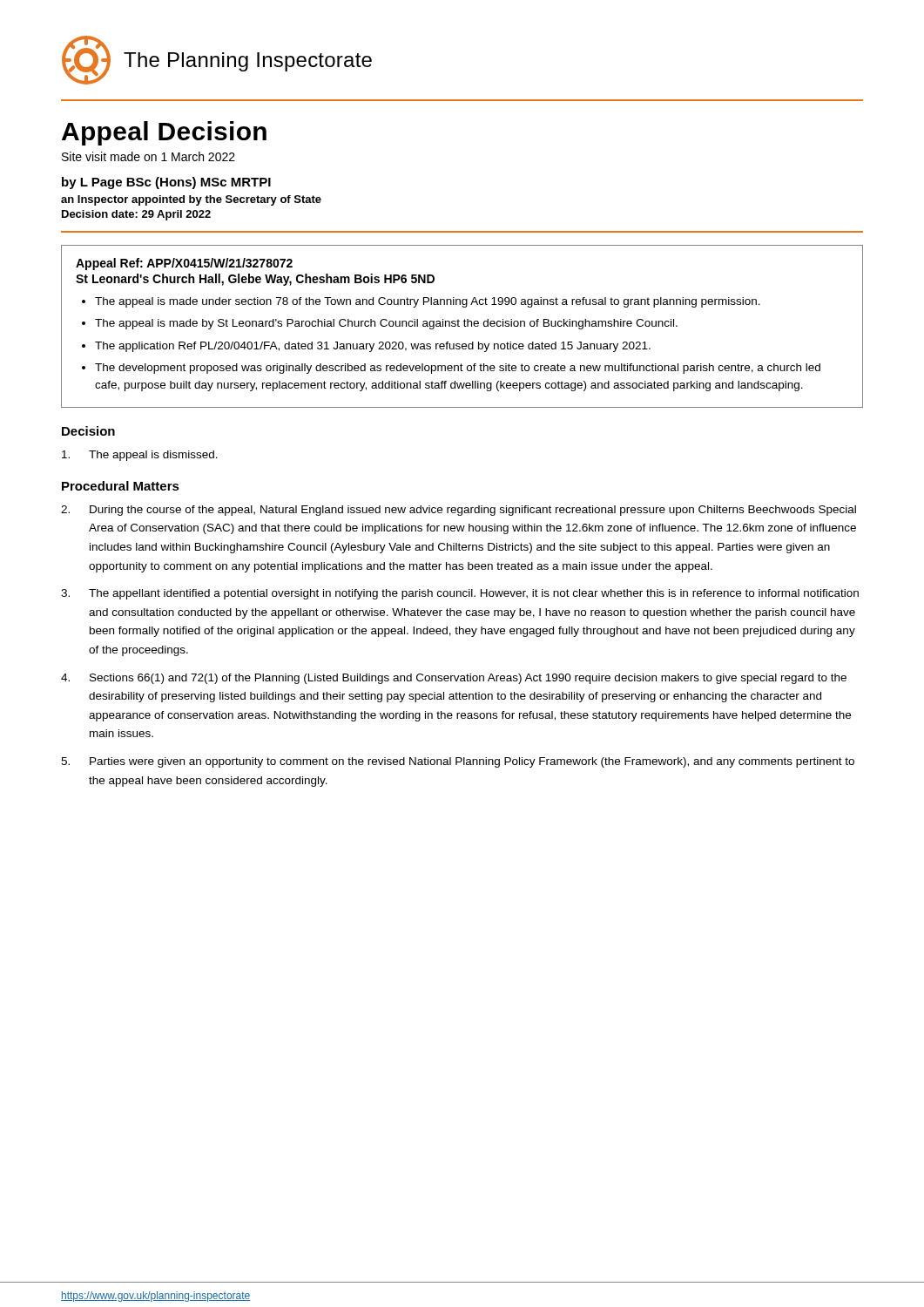Point to the block beginning "Site visit made"
The width and height of the screenshot is (924, 1307).
point(148,157)
